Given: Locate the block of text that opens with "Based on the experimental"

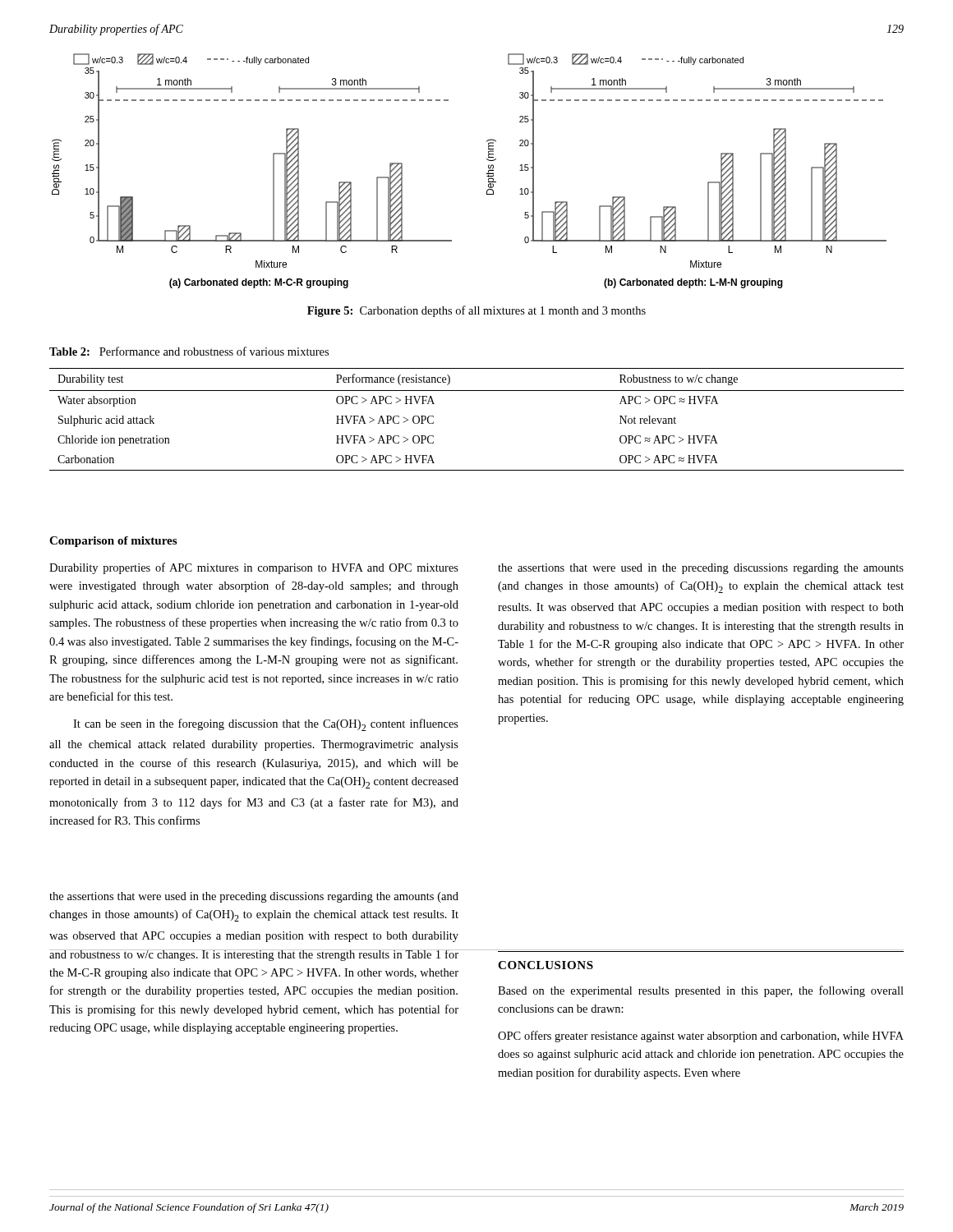Looking at the screenshot, I should click(x=701, y=1032).
